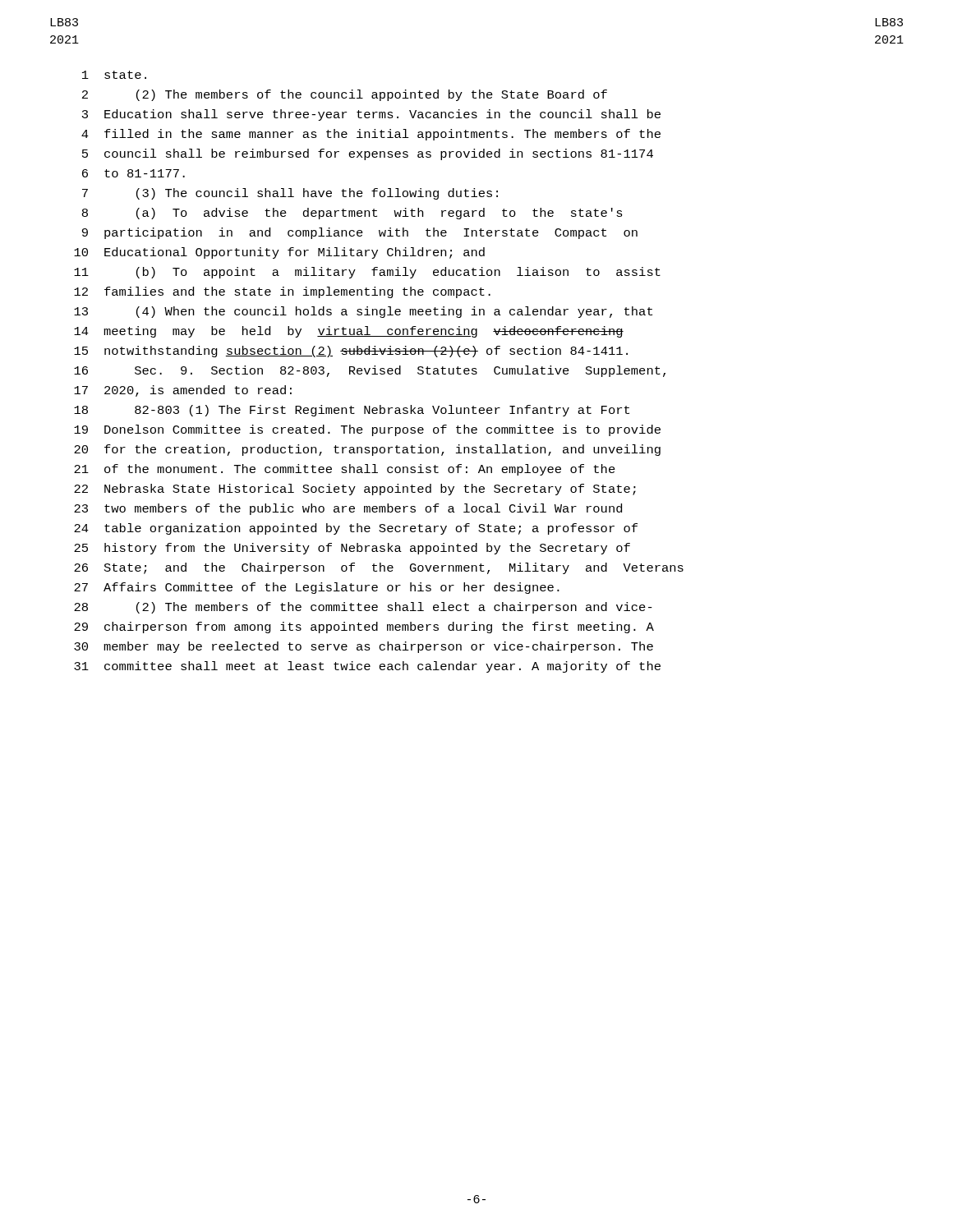Where is the passage that starts "23 two members of"?
The width and height of the screenshot is (953, 1232).
pos(476,510)
